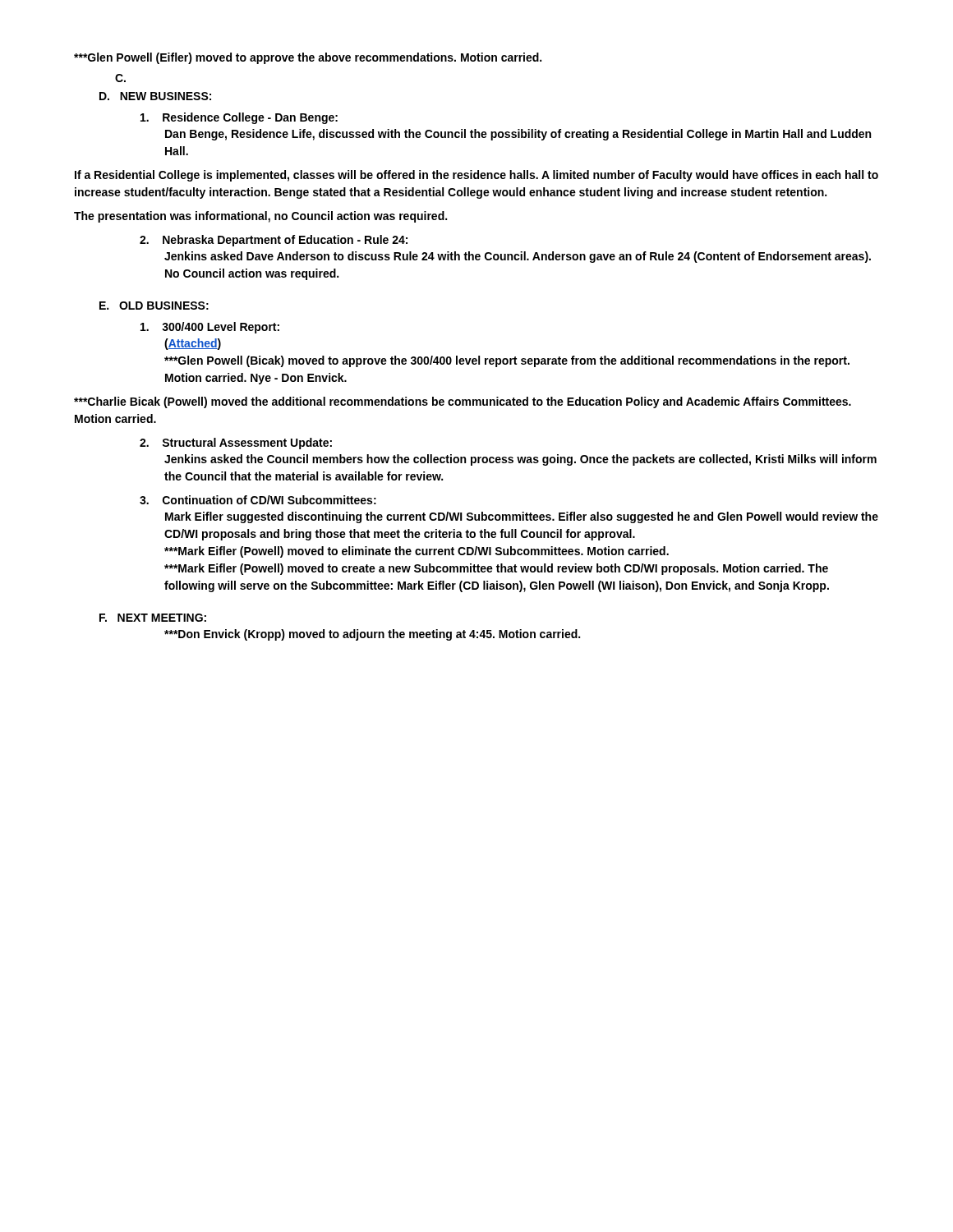Point to the block beginning "Residence College - Dan"
953x1232 pixels.
click(239, 117)
